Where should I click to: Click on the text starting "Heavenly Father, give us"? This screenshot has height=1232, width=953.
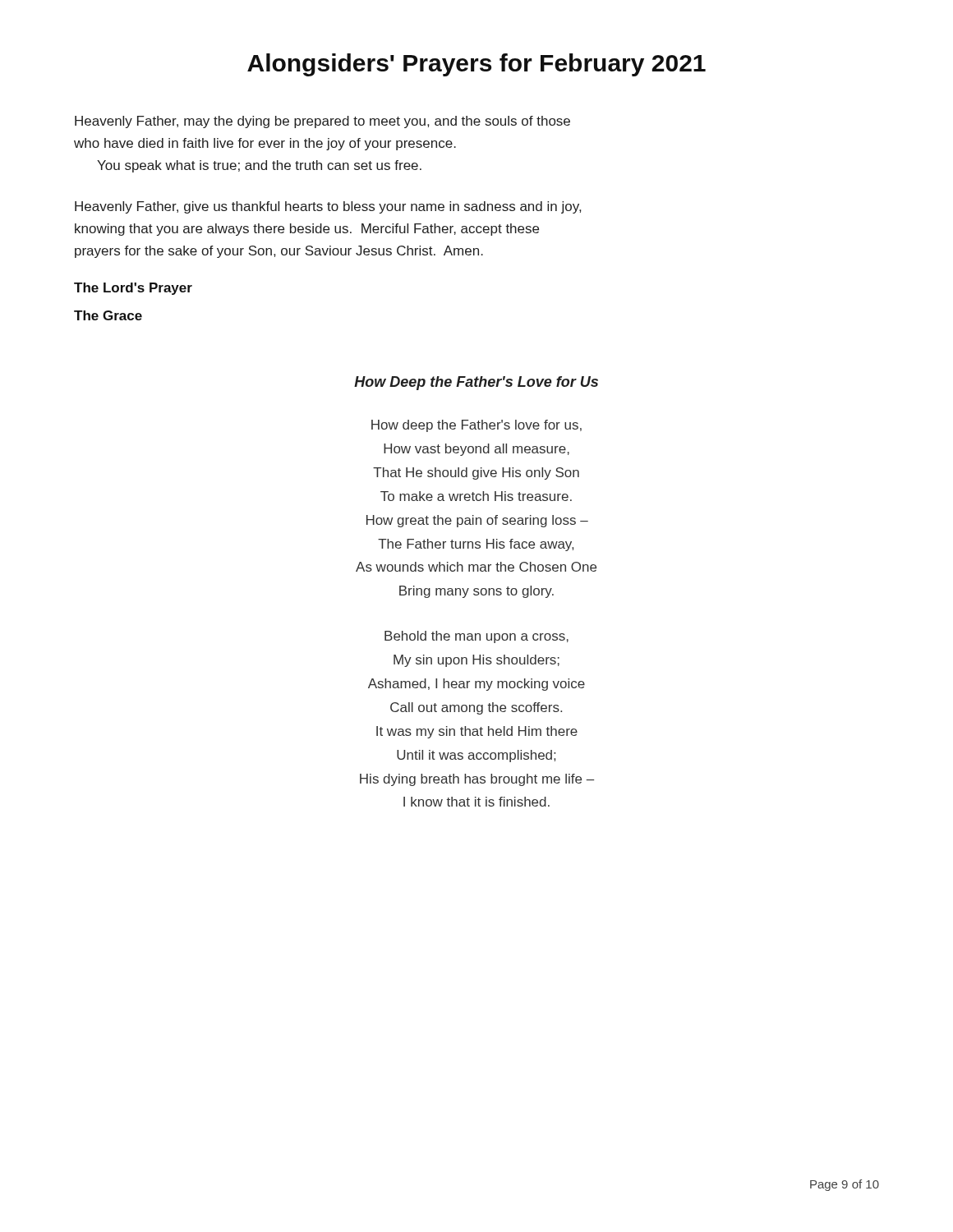pos(328,229)
